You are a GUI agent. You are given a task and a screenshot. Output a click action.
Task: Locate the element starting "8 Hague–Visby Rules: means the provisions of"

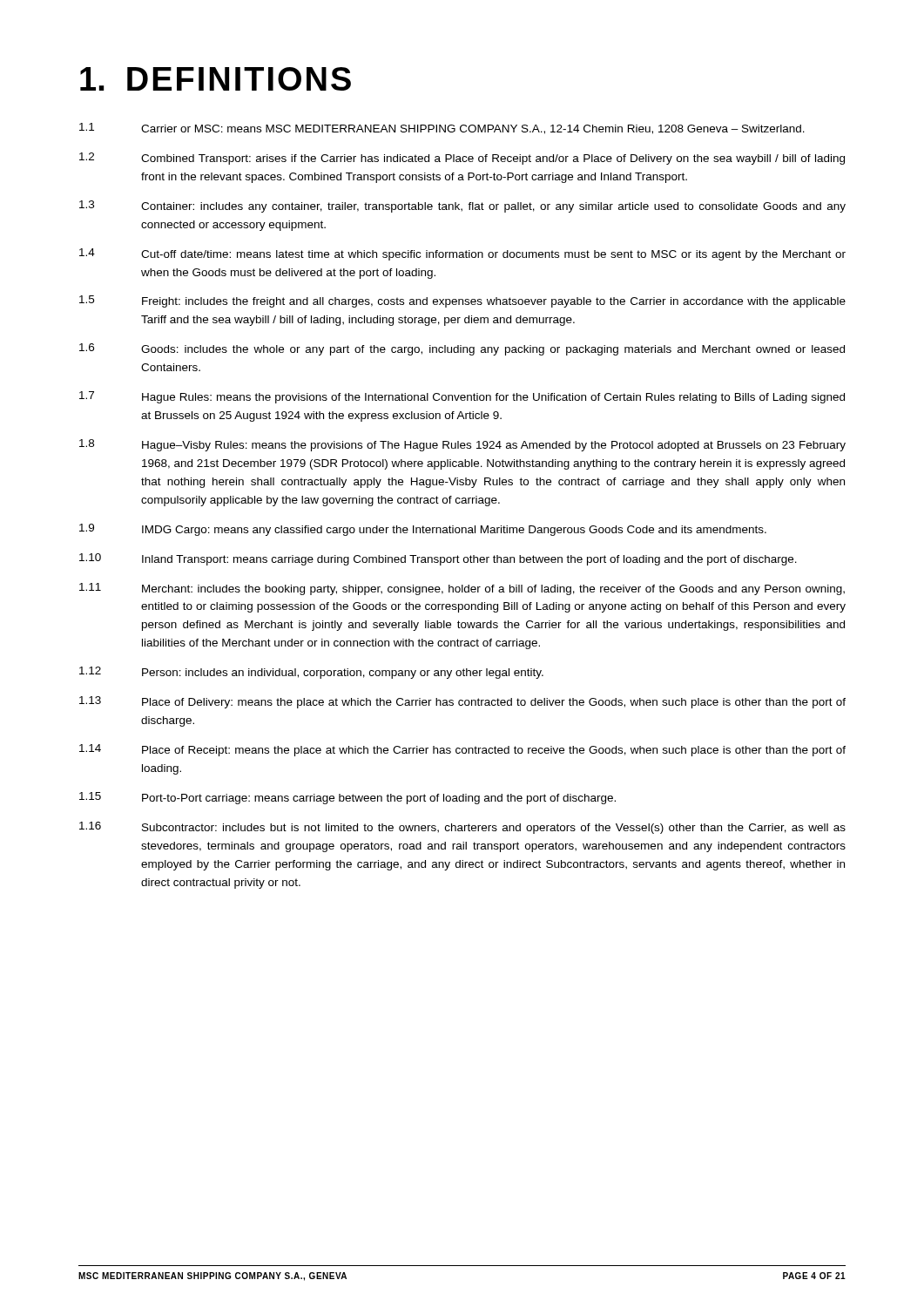(462, 473)
